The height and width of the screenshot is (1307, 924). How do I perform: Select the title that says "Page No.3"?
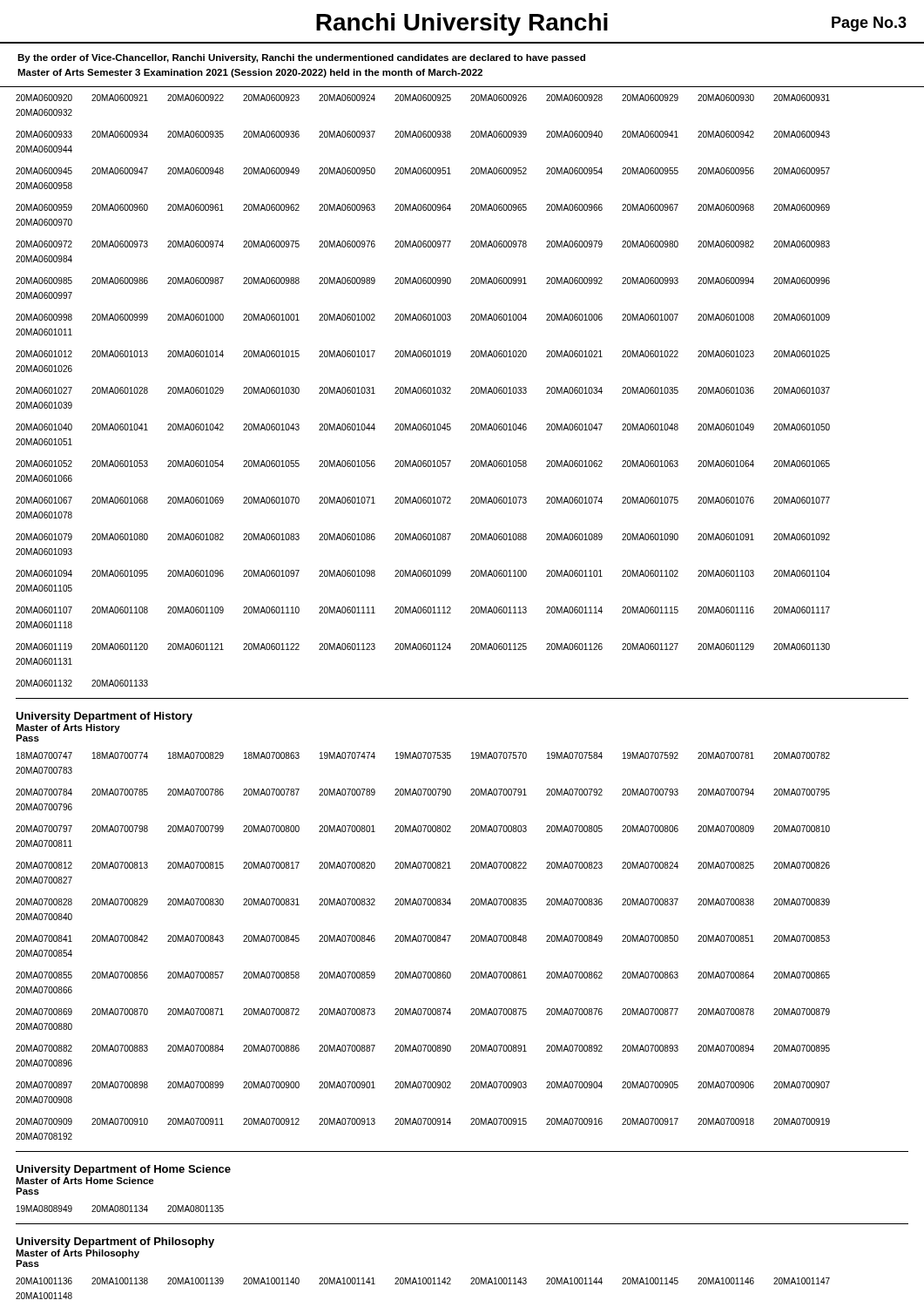point(869,22)
